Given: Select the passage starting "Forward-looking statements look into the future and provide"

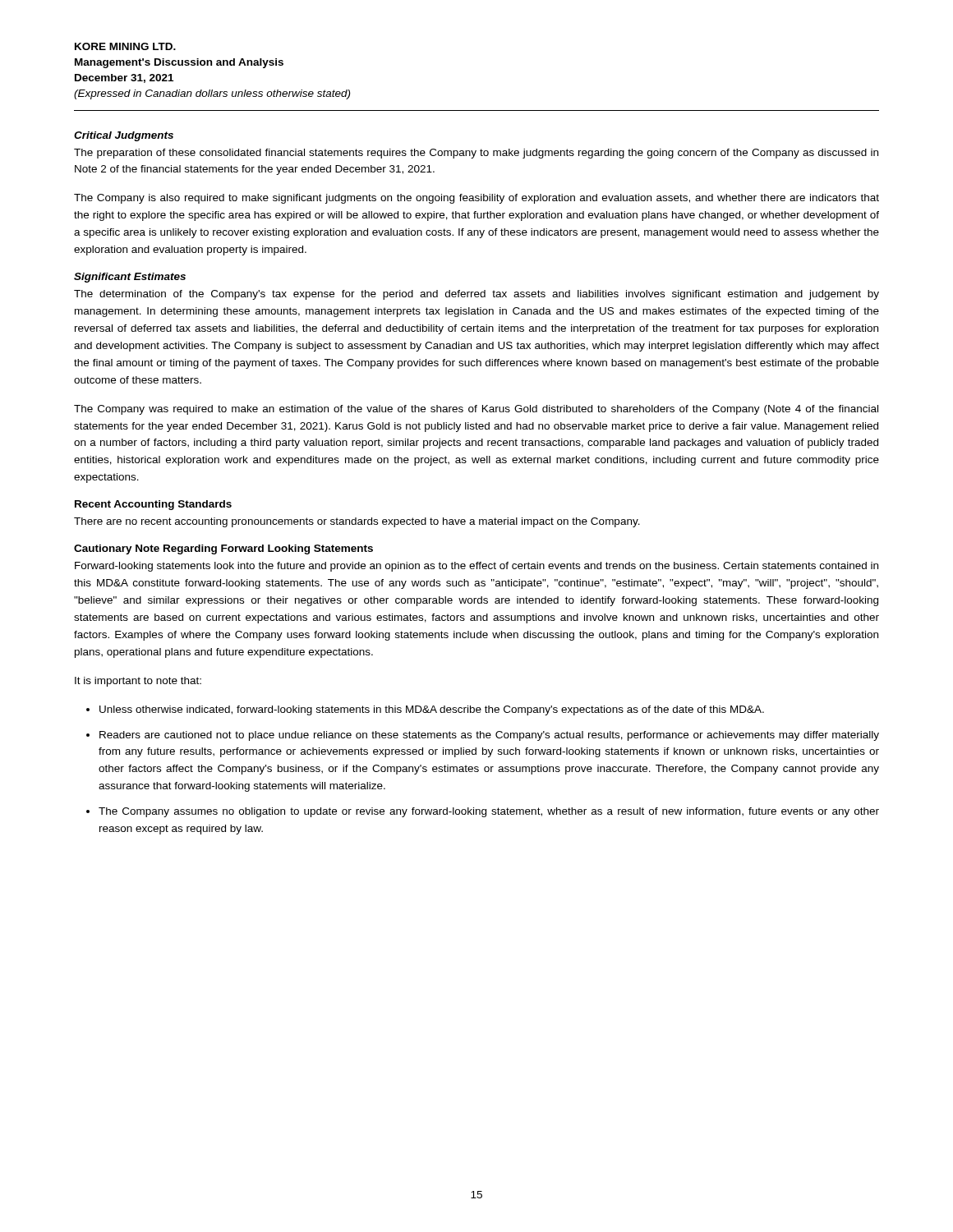Looking at the screenshot, I should pyautogui.click(x=476, y=609).
